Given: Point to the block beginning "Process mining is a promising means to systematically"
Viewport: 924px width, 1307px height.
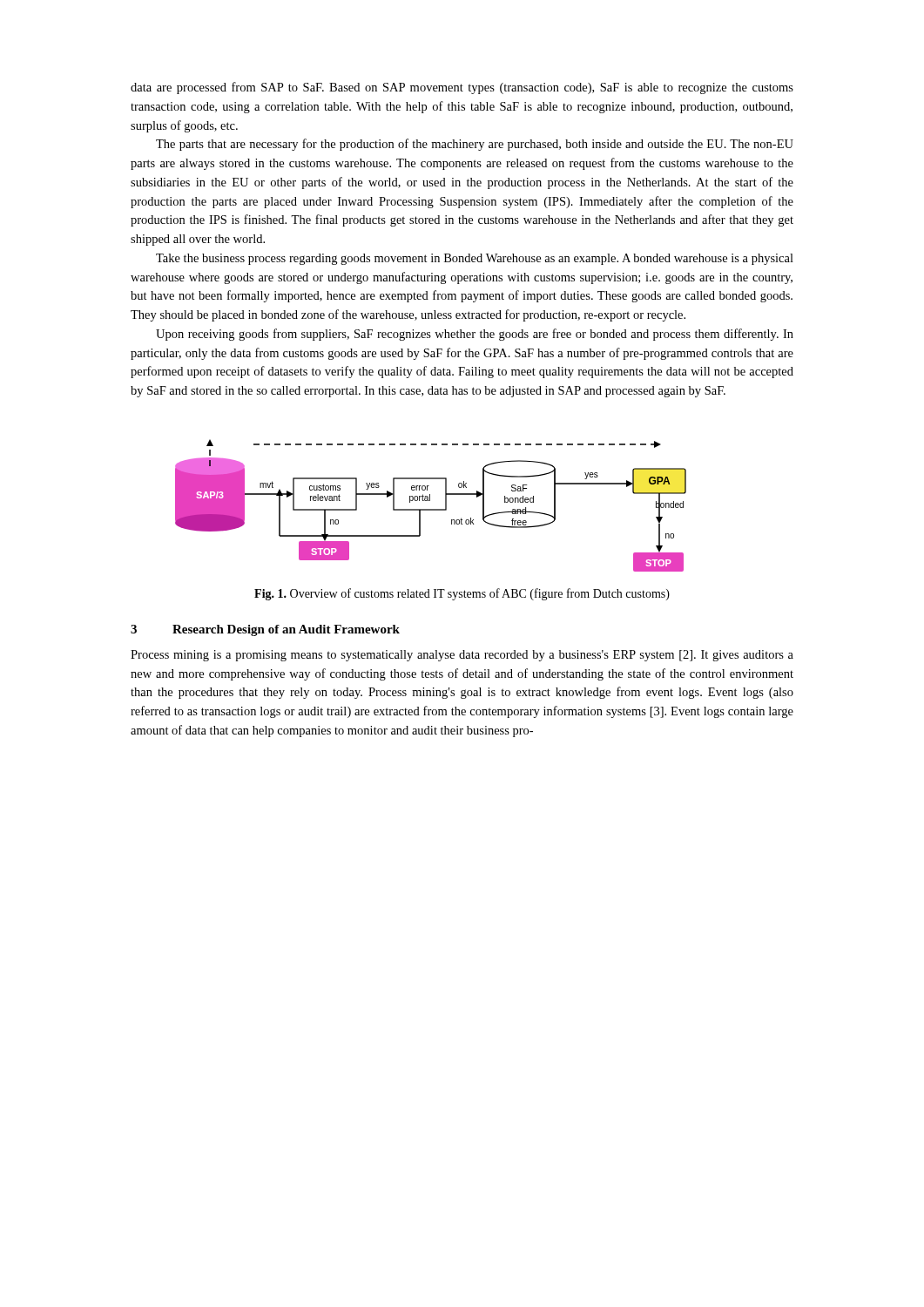Looking at the screenshot, I should 462,693.
